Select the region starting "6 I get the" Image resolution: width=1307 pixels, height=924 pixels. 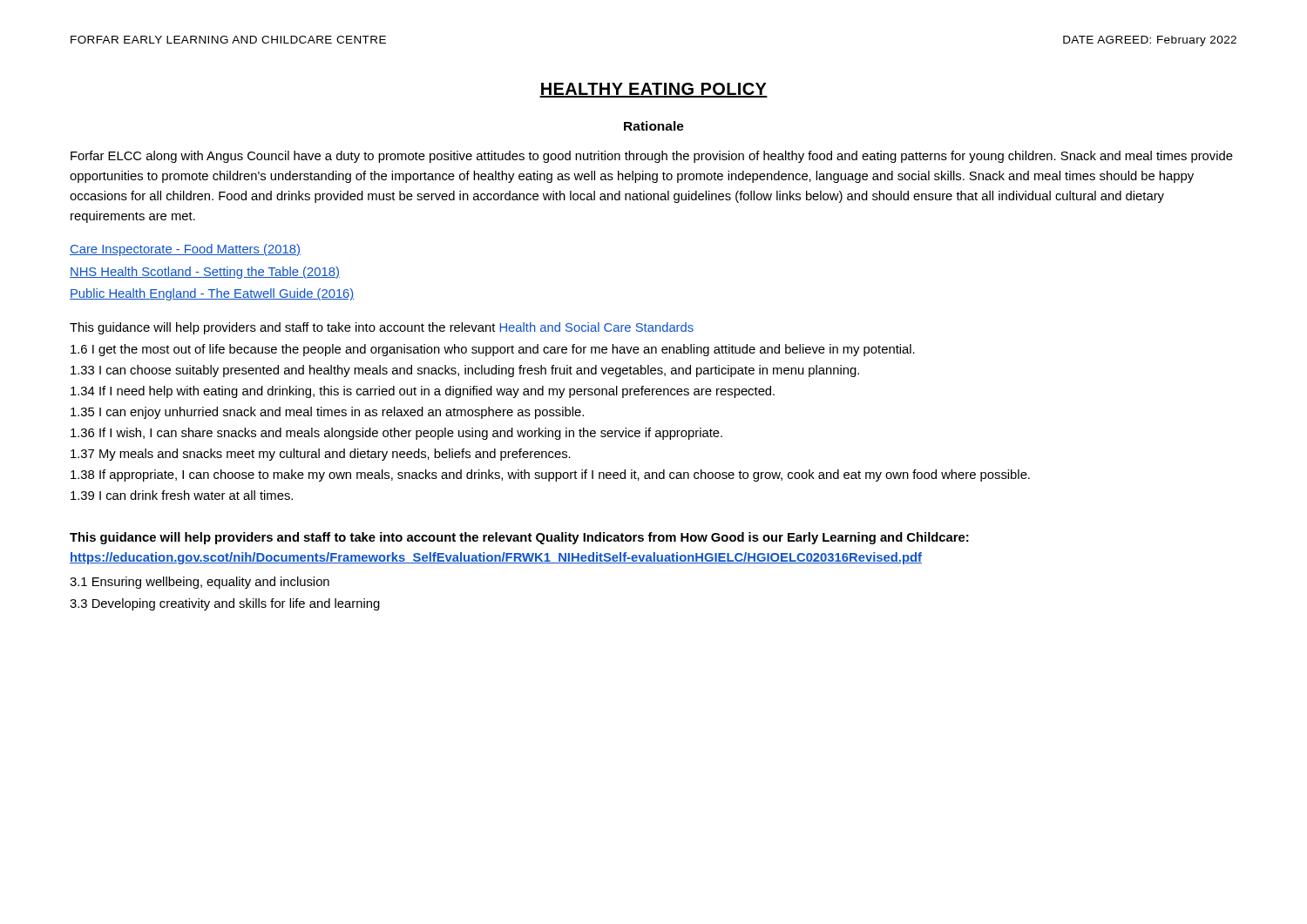tap(654, 350)
